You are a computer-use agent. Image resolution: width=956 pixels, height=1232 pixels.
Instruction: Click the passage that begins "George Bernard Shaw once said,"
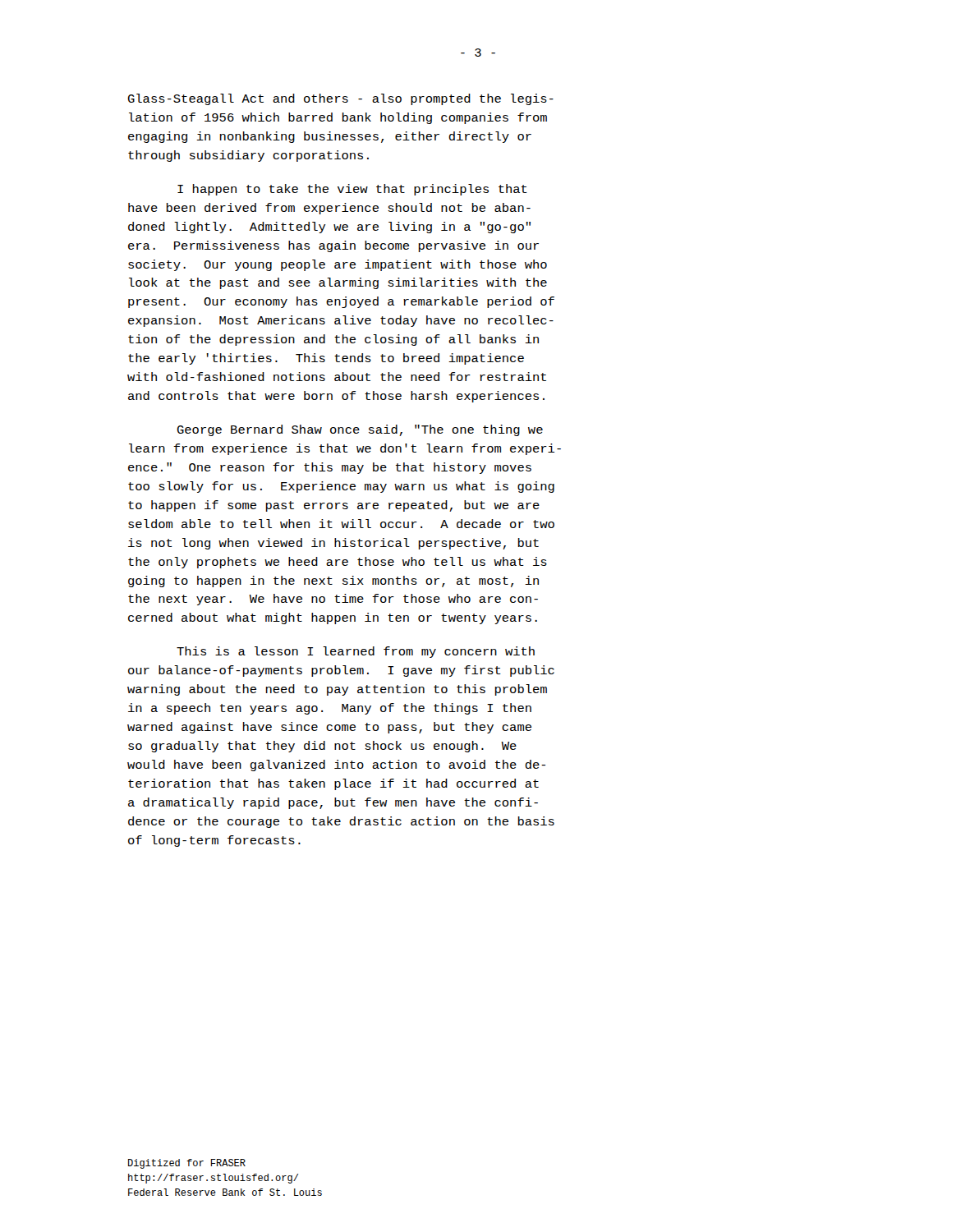click(345, 525)
